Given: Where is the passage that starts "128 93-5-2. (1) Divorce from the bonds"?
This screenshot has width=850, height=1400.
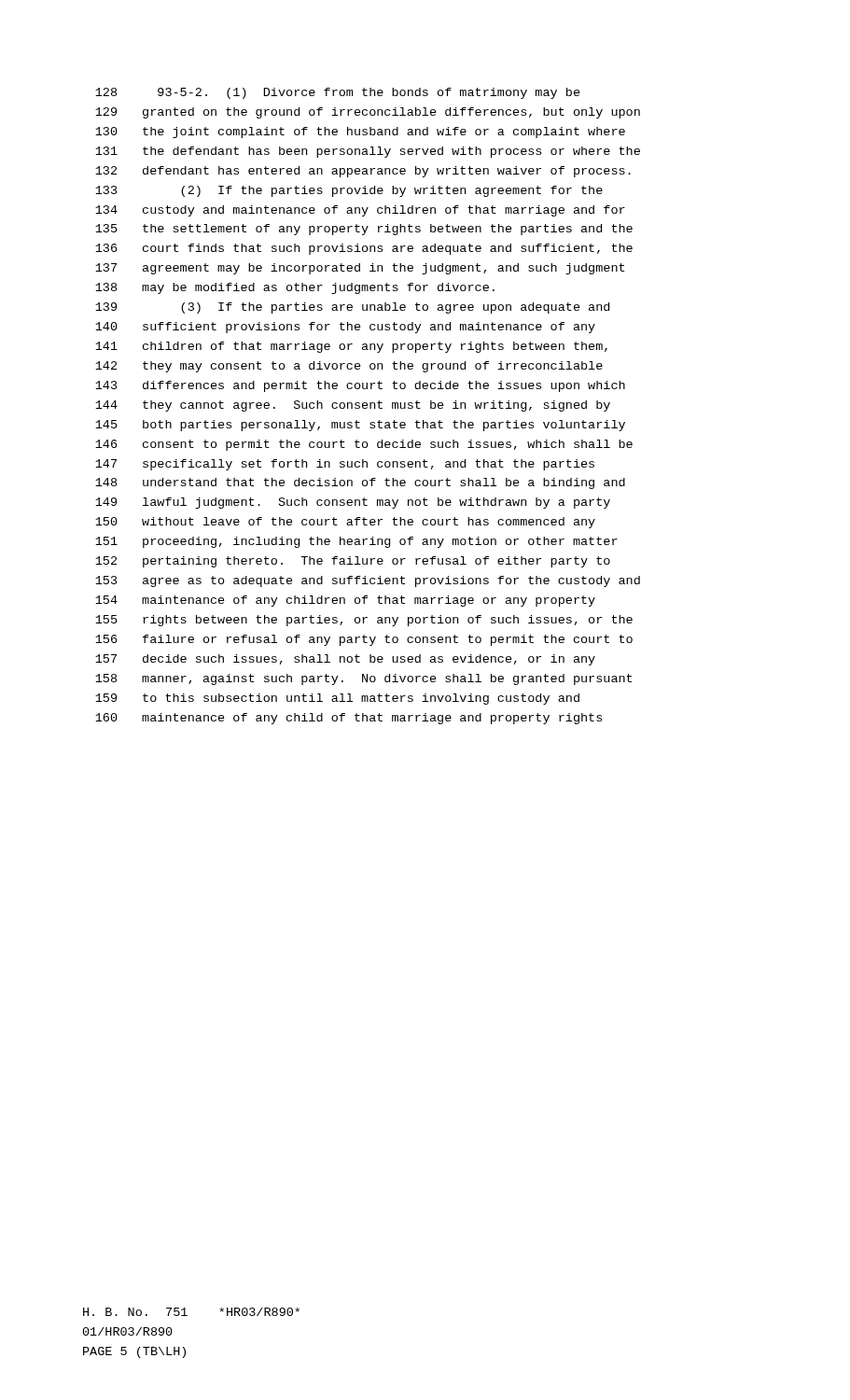Looking at the screenshot, I should pos(437,406).
